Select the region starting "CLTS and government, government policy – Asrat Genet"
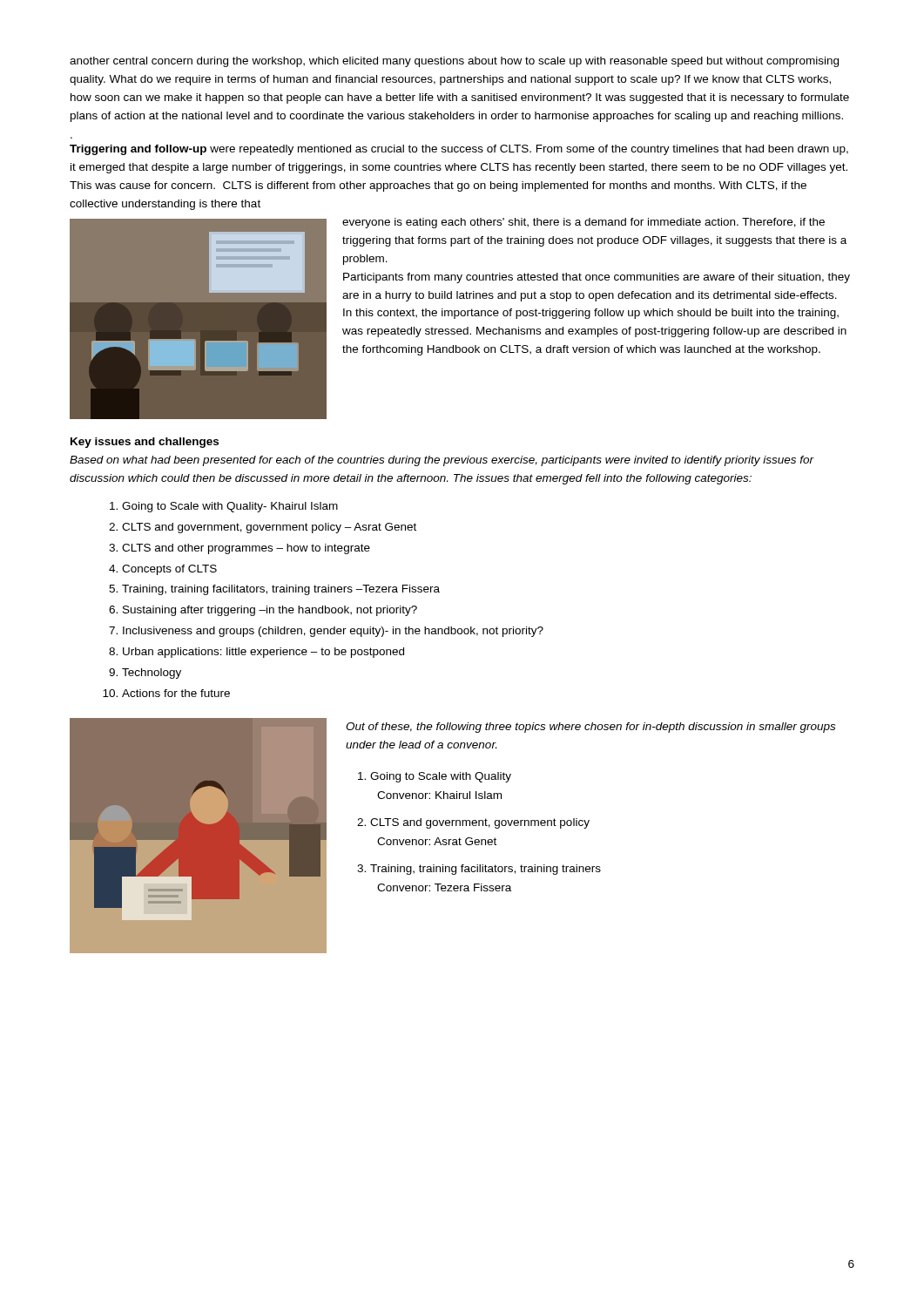The height and width of the screenshot is (1307, 924). (x=269, y=526)
